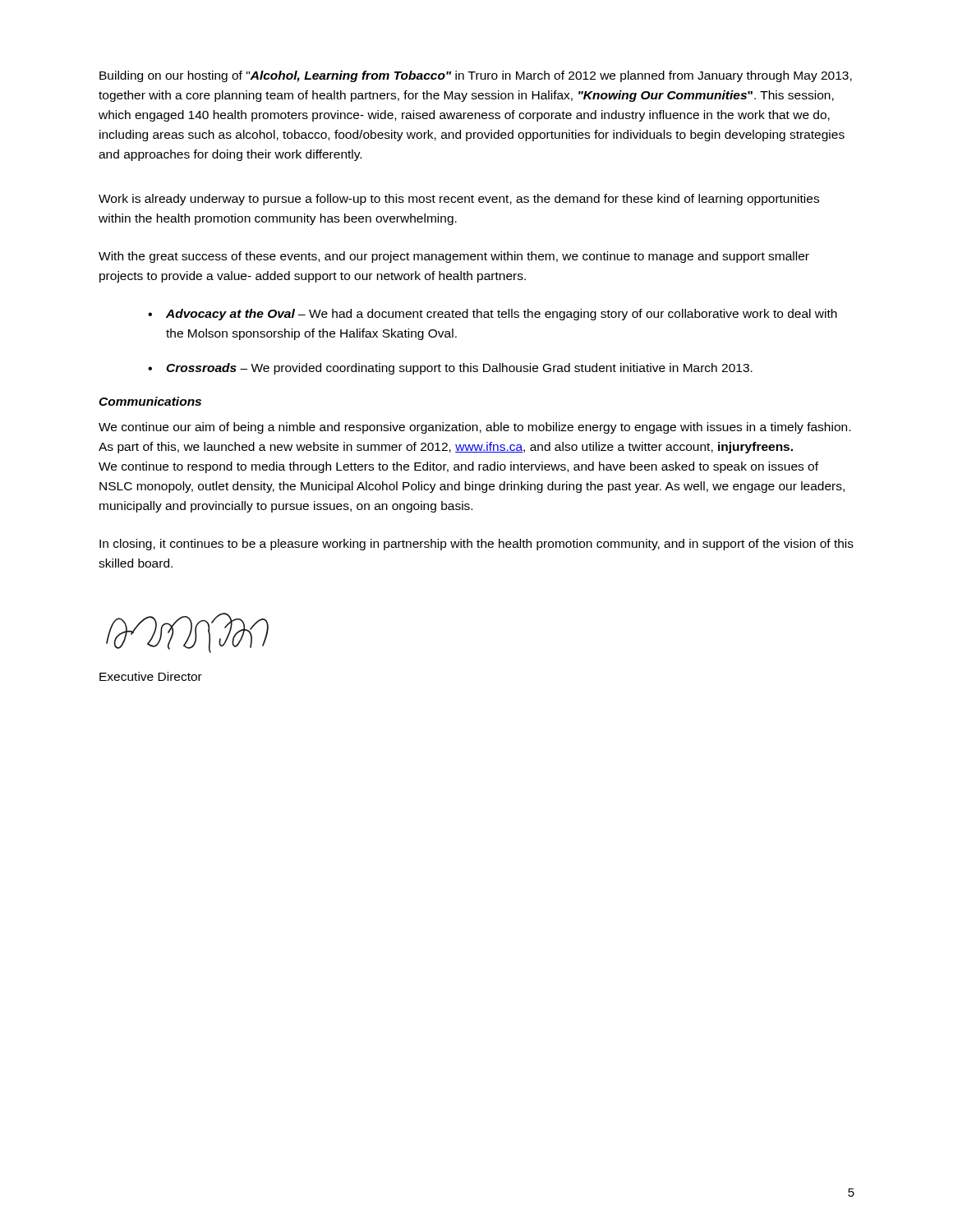Locate the block of text that opens with "Building on our"
This screenshot has width=953, height=1232.
tap(476, 115)
